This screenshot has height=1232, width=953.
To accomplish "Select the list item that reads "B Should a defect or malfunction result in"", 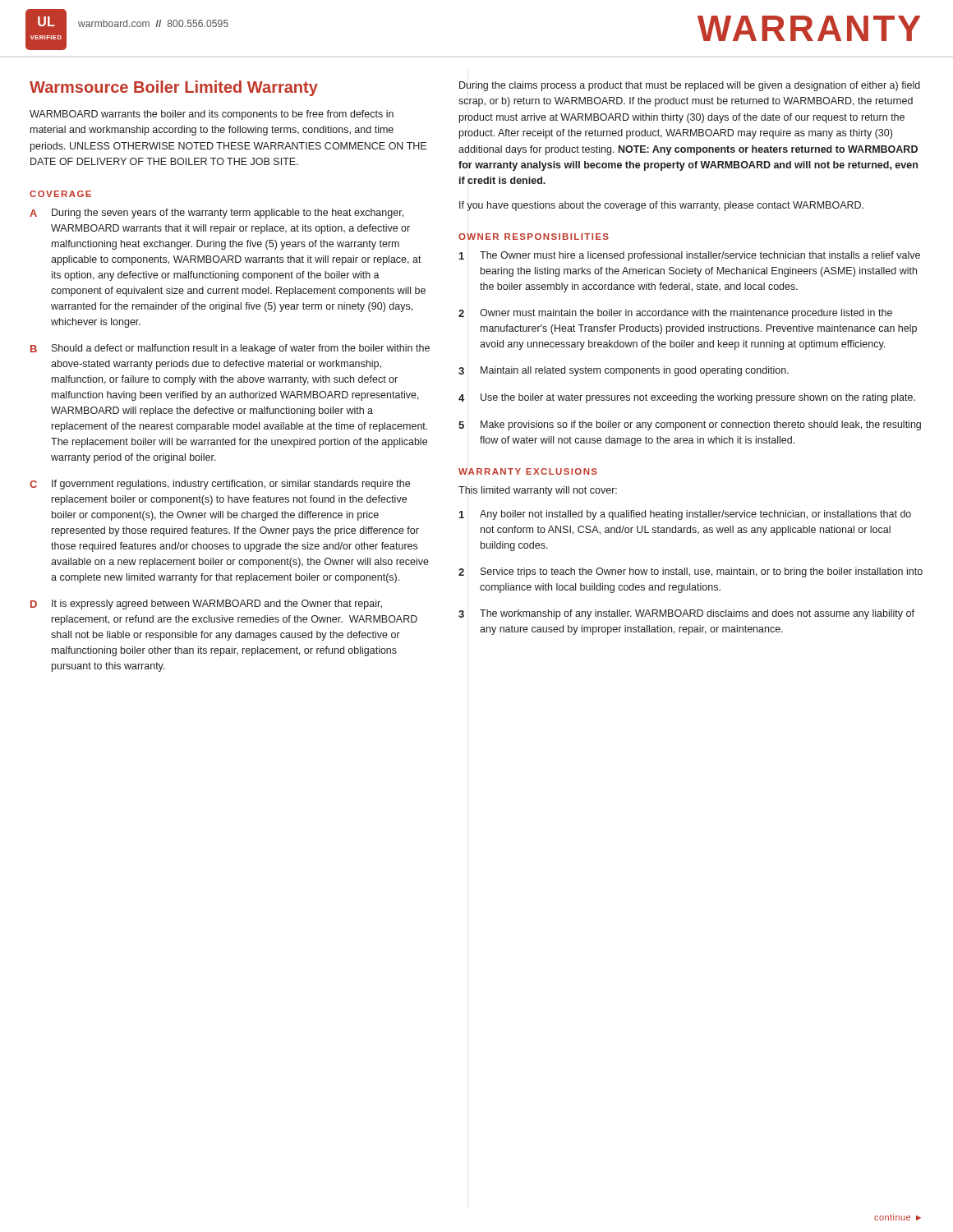I will point(231,403).
